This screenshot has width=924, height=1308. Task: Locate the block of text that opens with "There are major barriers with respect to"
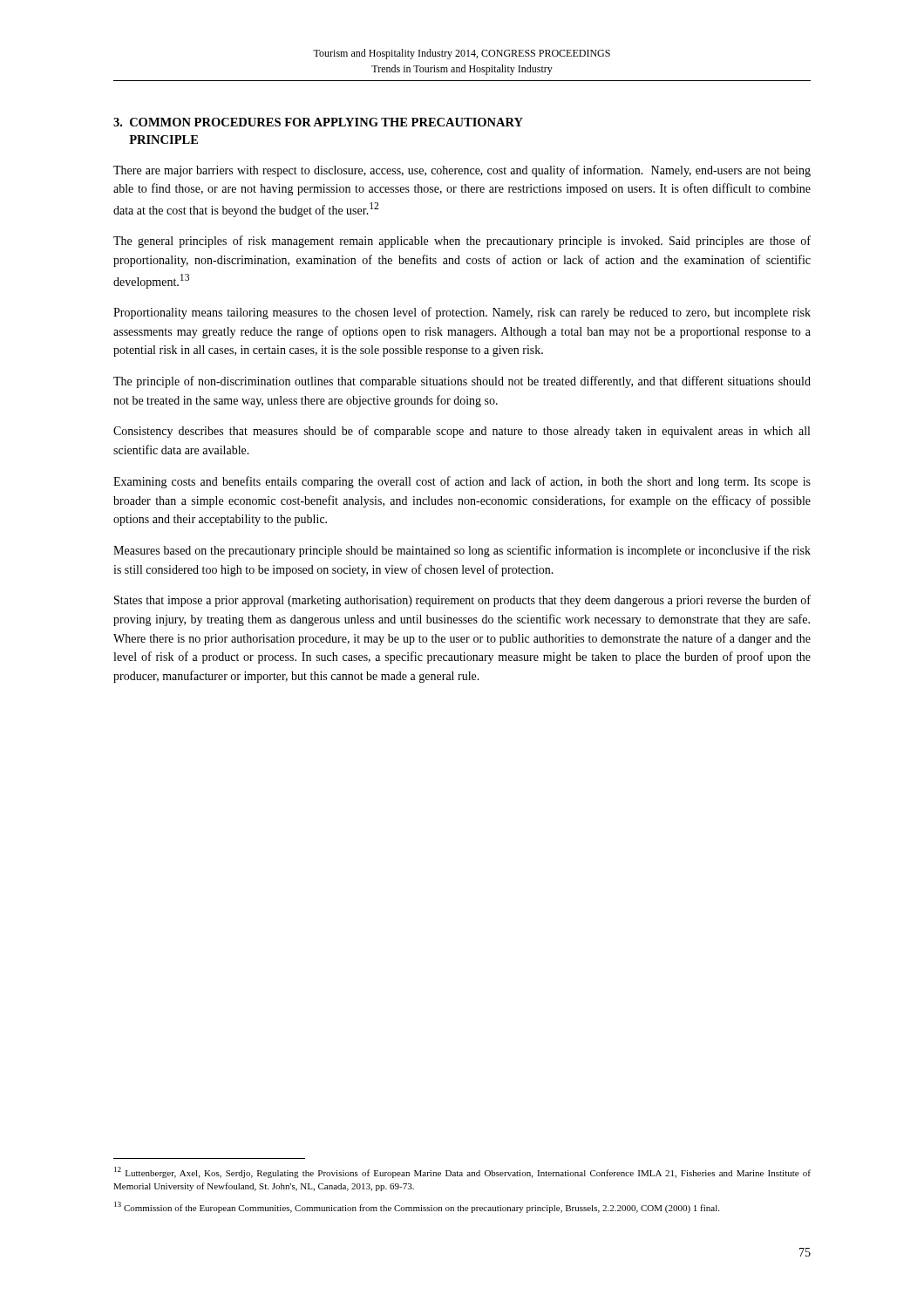(462, 190)
